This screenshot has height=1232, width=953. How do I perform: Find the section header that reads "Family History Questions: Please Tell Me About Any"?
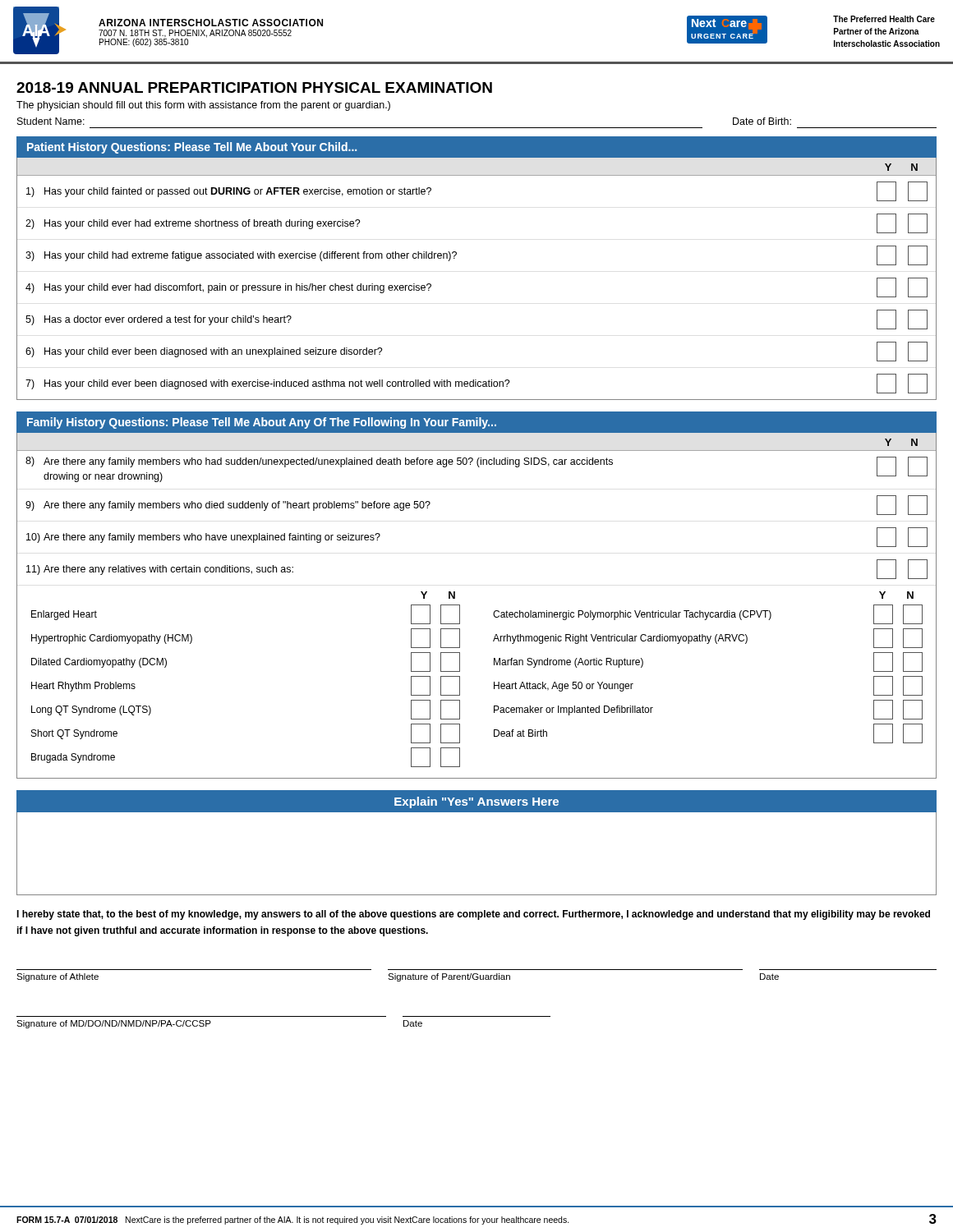pyautogui.click(x=262, y=422)
